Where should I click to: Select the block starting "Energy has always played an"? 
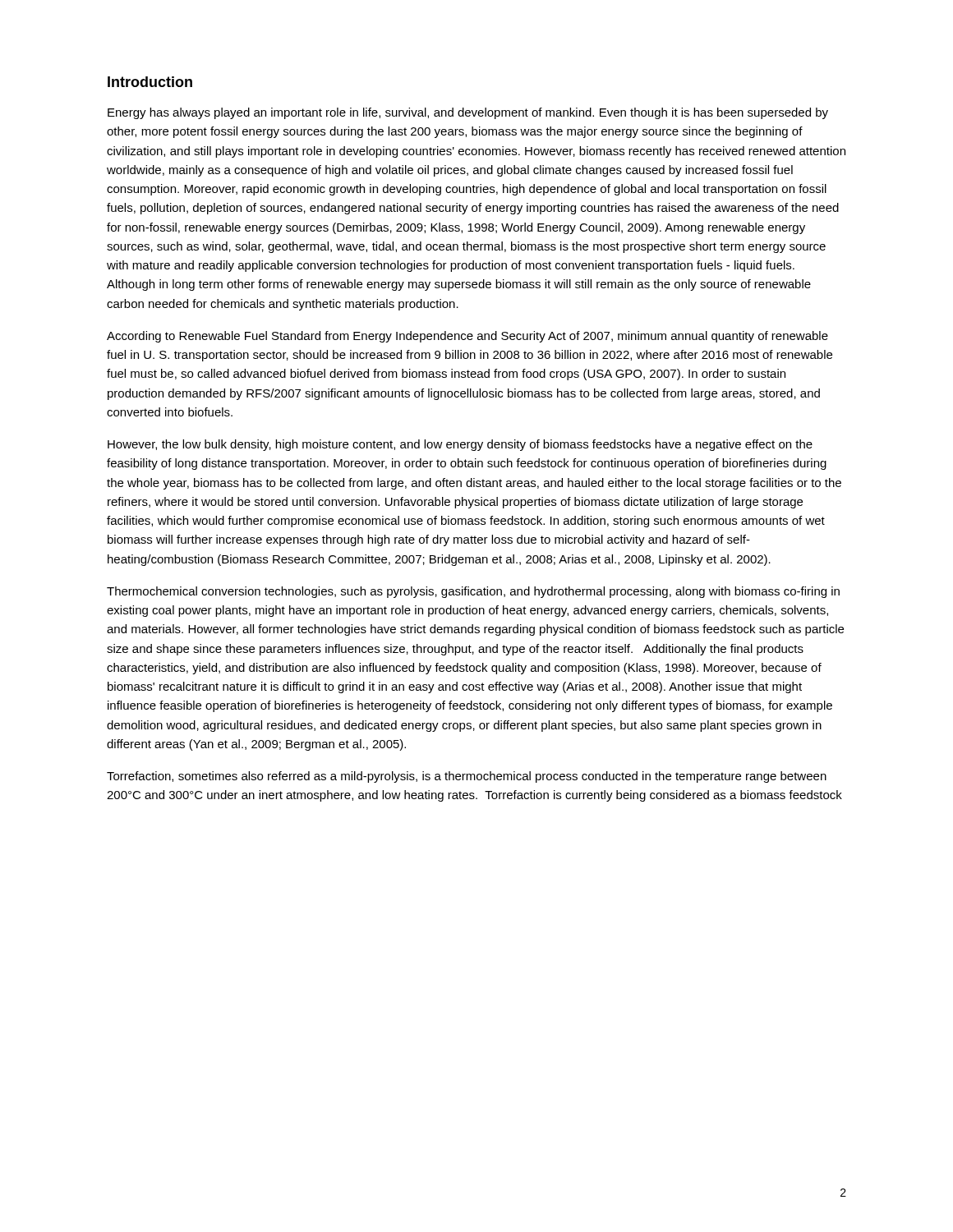476,208
